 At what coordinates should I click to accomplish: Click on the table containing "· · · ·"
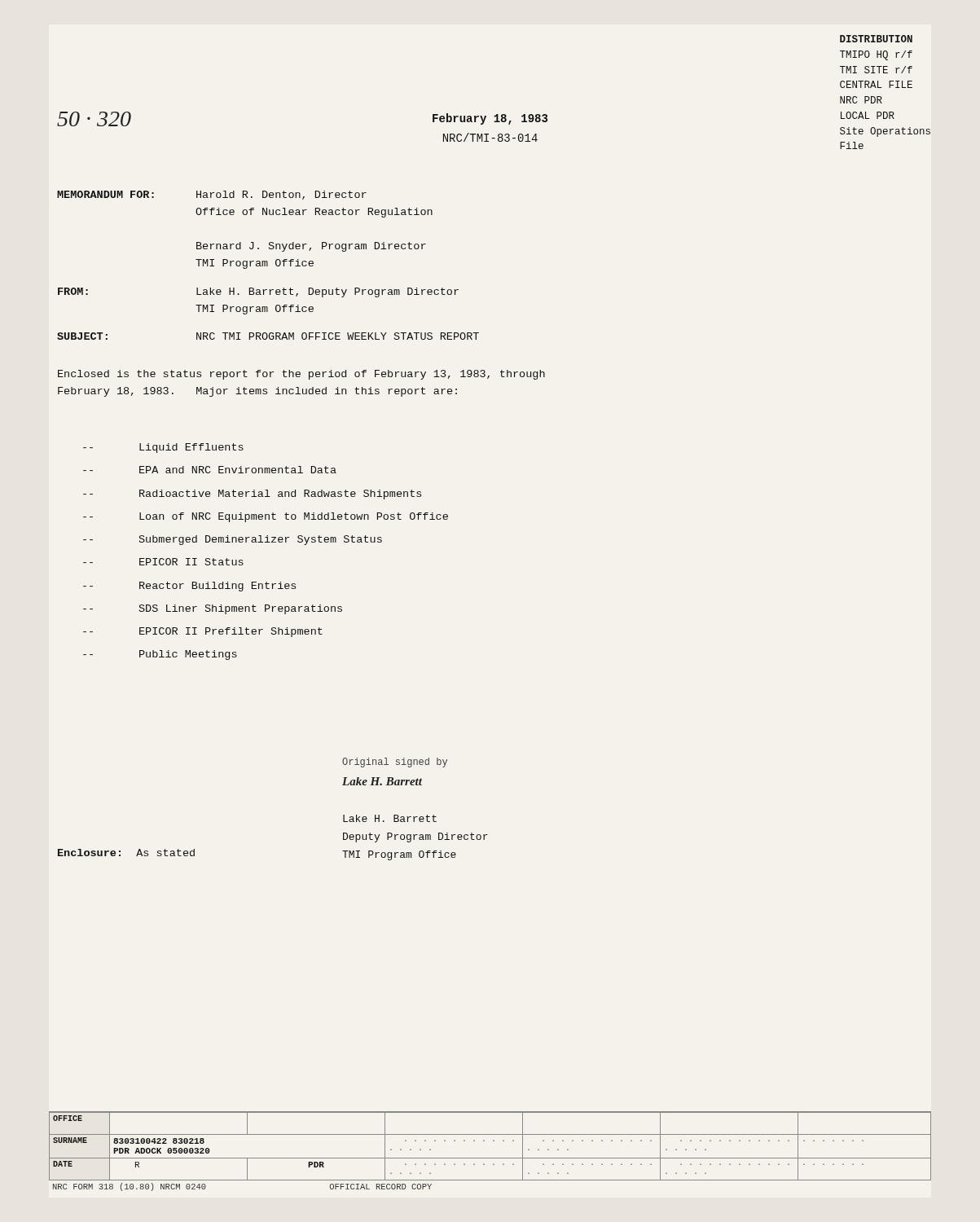coord(490,1152)
